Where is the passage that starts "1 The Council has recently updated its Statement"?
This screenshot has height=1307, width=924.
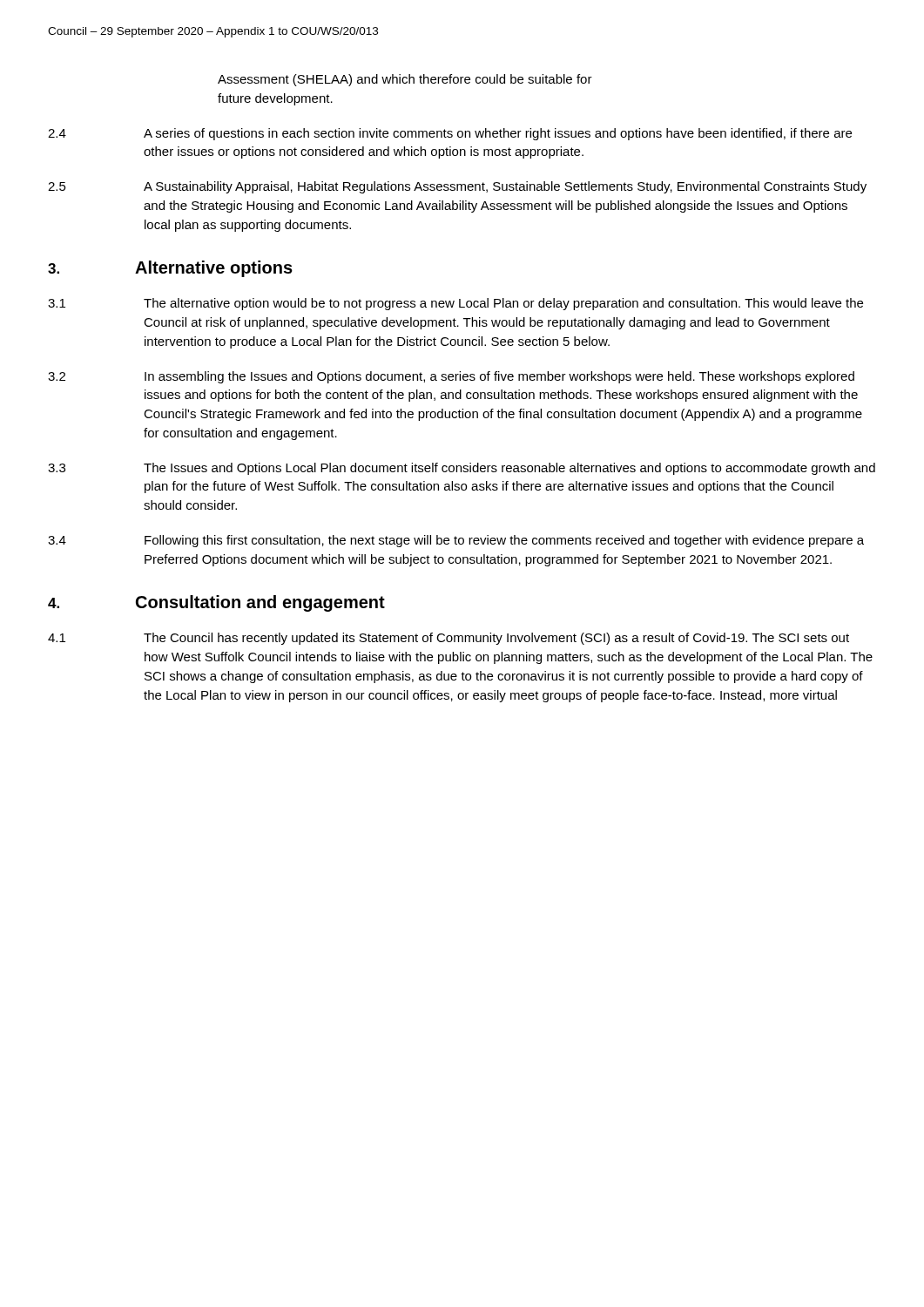tap(462, 666)
